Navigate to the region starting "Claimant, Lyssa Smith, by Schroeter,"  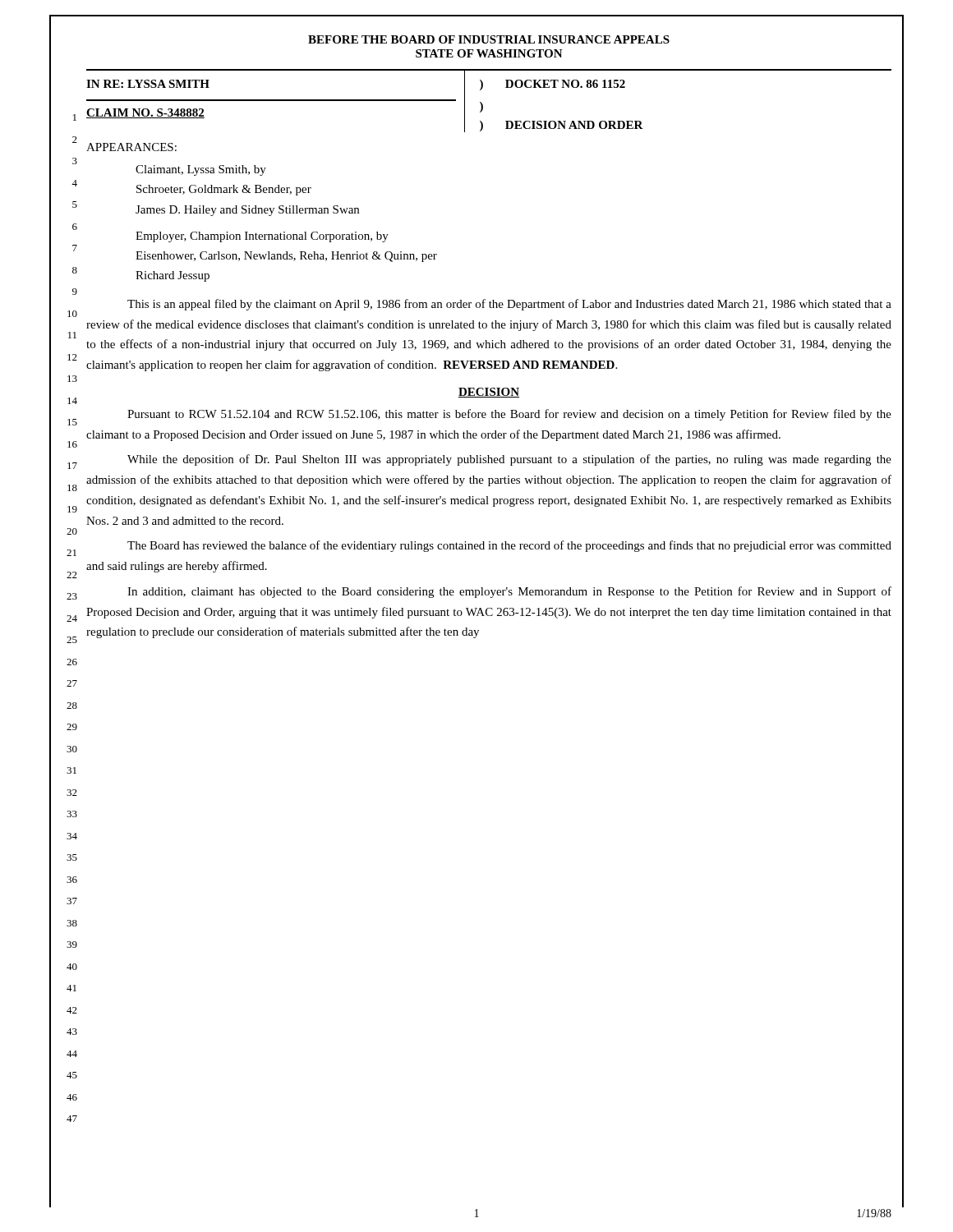248,189
